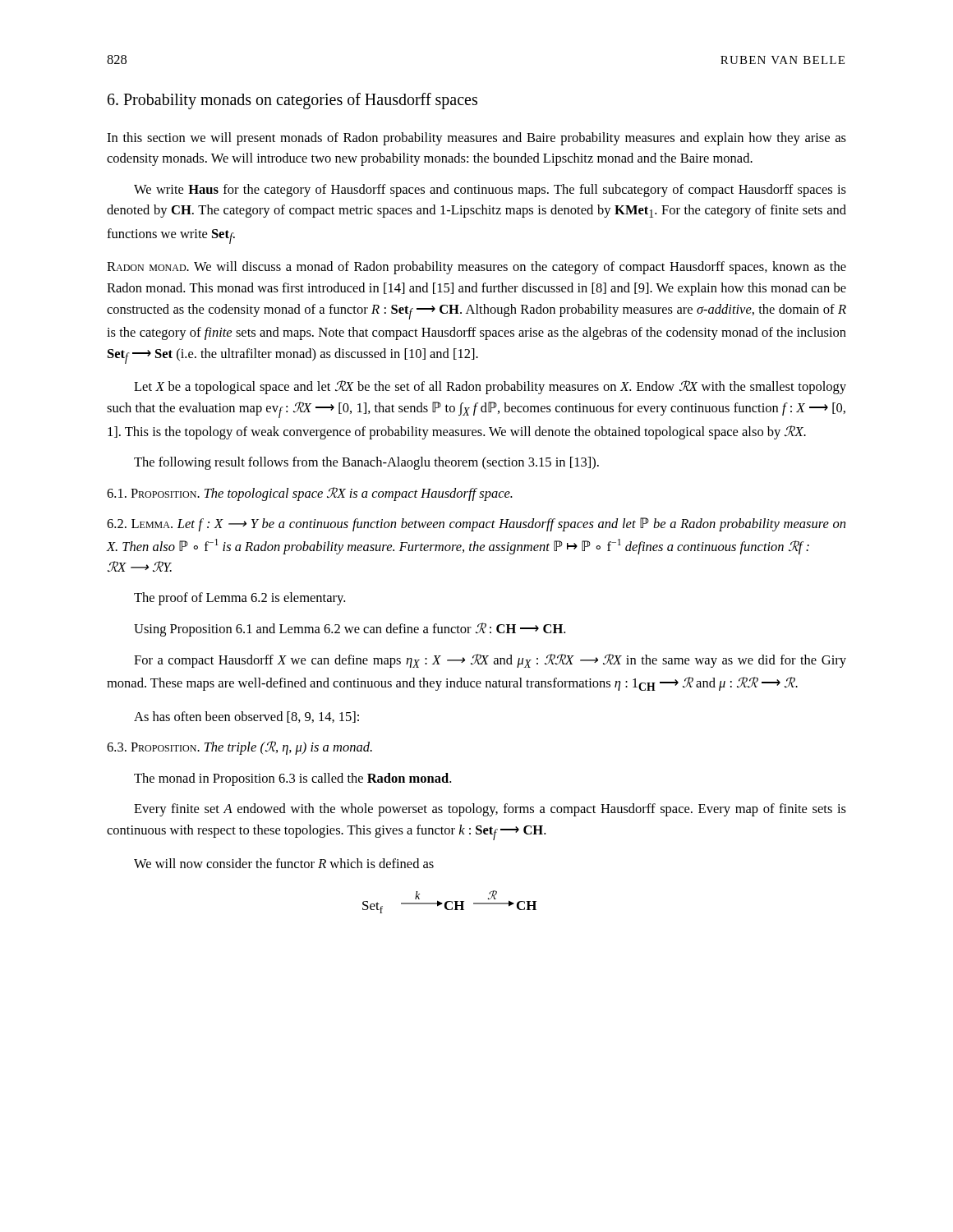The height and width of the screenshot is (1232, 953).
Task: Find the text block with the text "We will now consider"
Action: pyautogui.click(x=284, y=863)
